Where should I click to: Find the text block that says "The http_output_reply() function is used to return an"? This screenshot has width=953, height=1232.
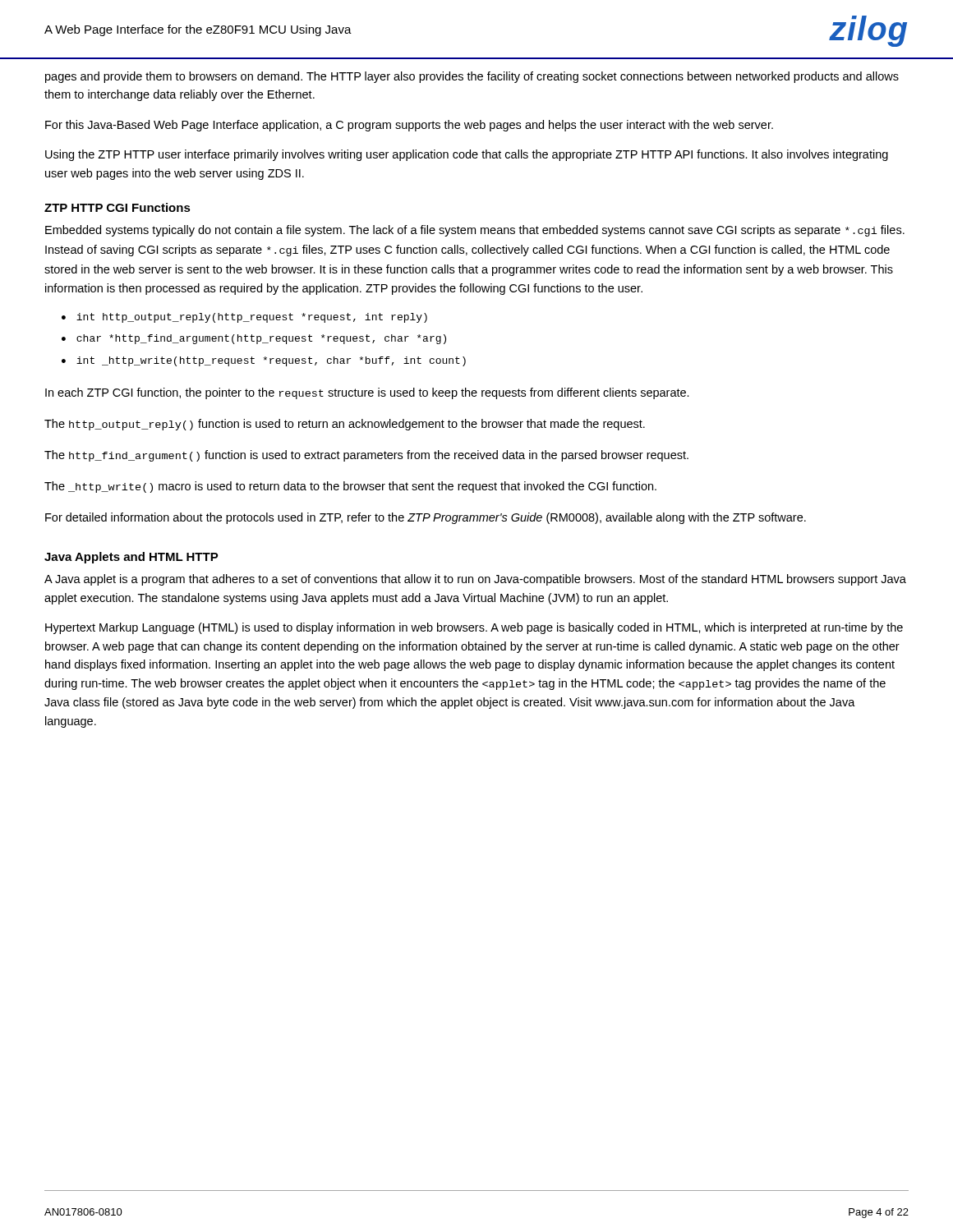[345, 424]
